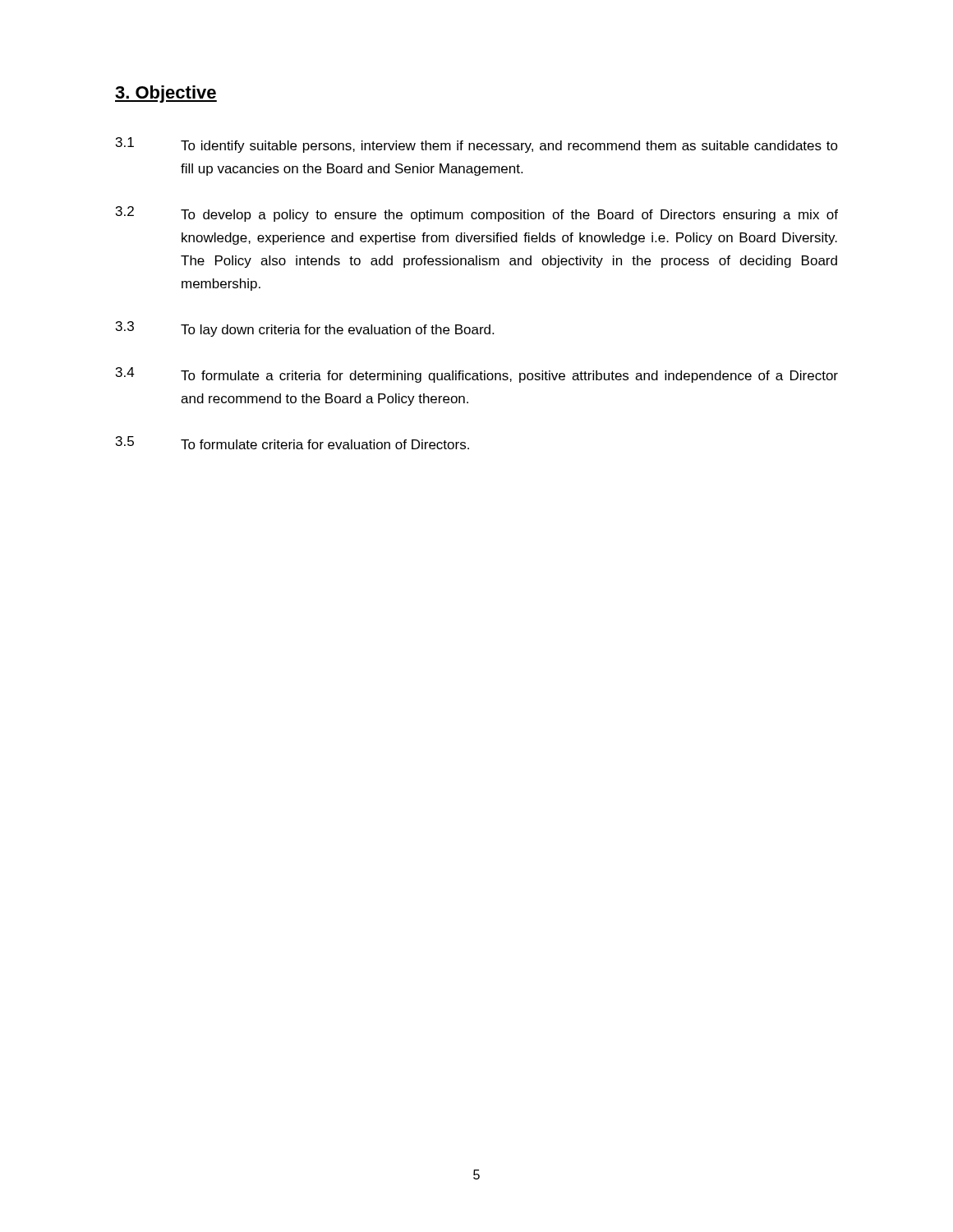Point to the block beginning "3.2 To develop"
This screenshot has height=1232, width=953.
pos(476,250)
